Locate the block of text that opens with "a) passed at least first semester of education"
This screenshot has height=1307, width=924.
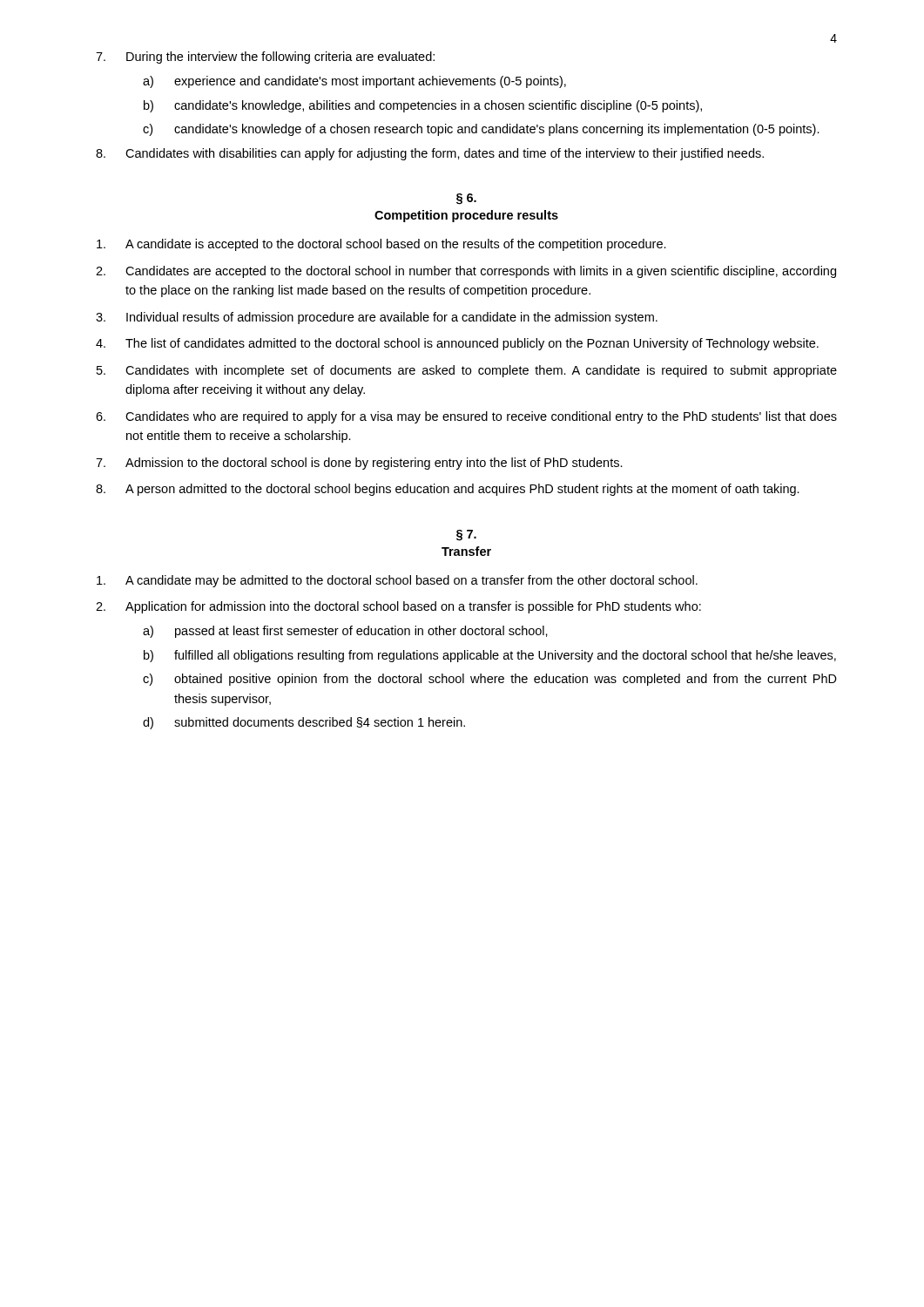(490, 631)
